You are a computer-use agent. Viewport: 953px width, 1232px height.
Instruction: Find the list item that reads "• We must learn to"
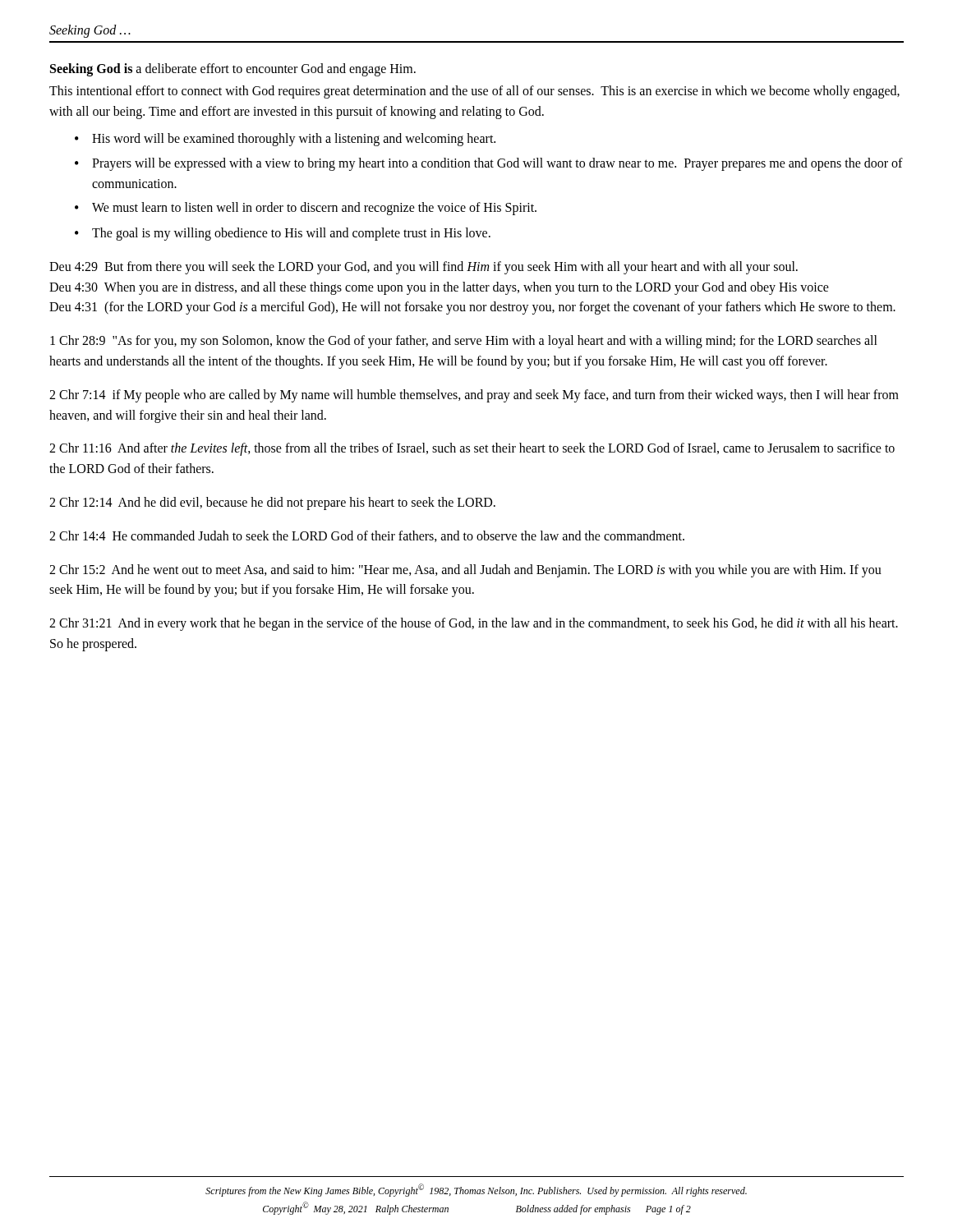click(x=306, y=209)
